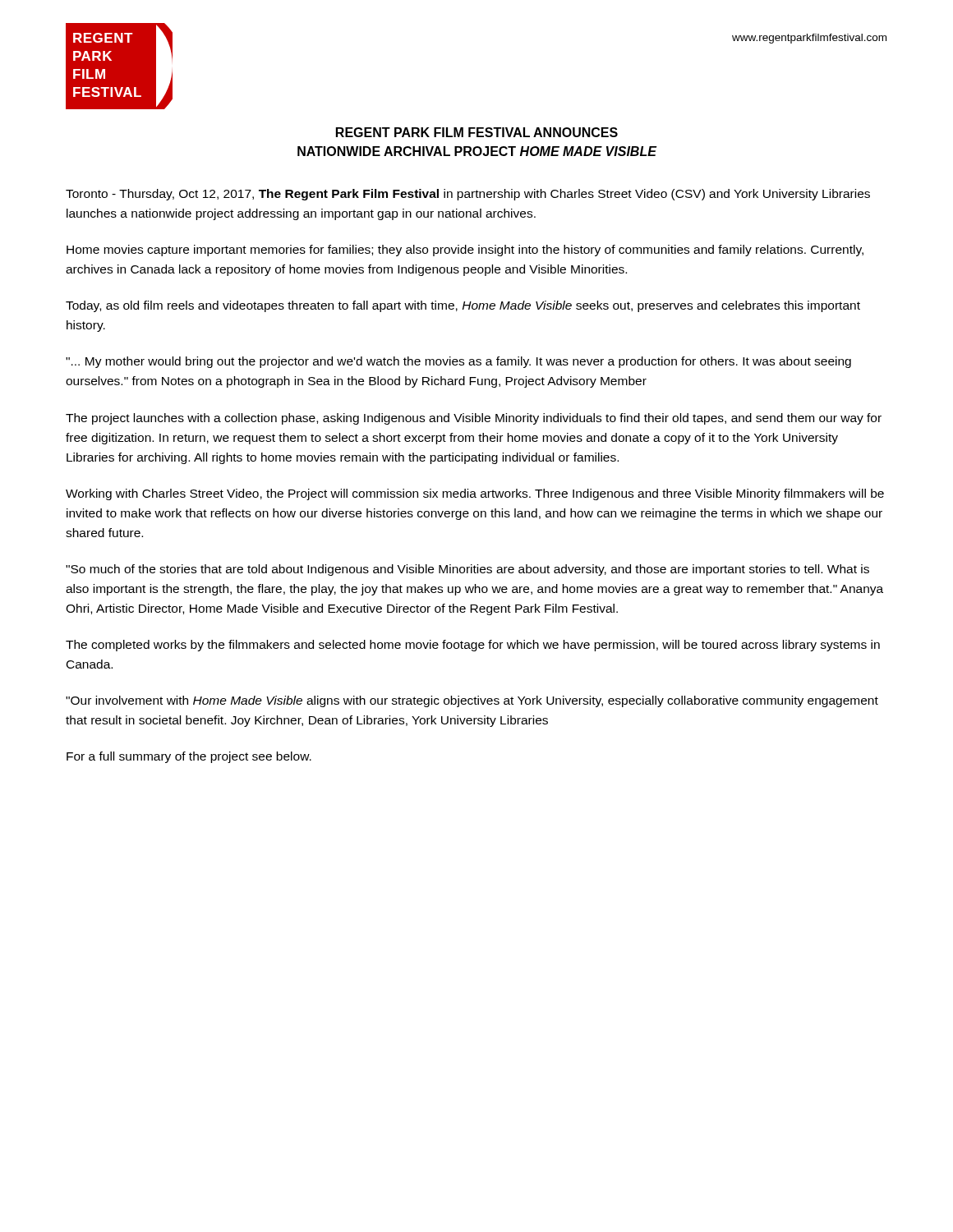Find the text starting "Toronto - Thursday, Oct 12, 2017, The Regent"
Image resolution: width=953 pixels, height=1232 pixels.
point(468,204)
